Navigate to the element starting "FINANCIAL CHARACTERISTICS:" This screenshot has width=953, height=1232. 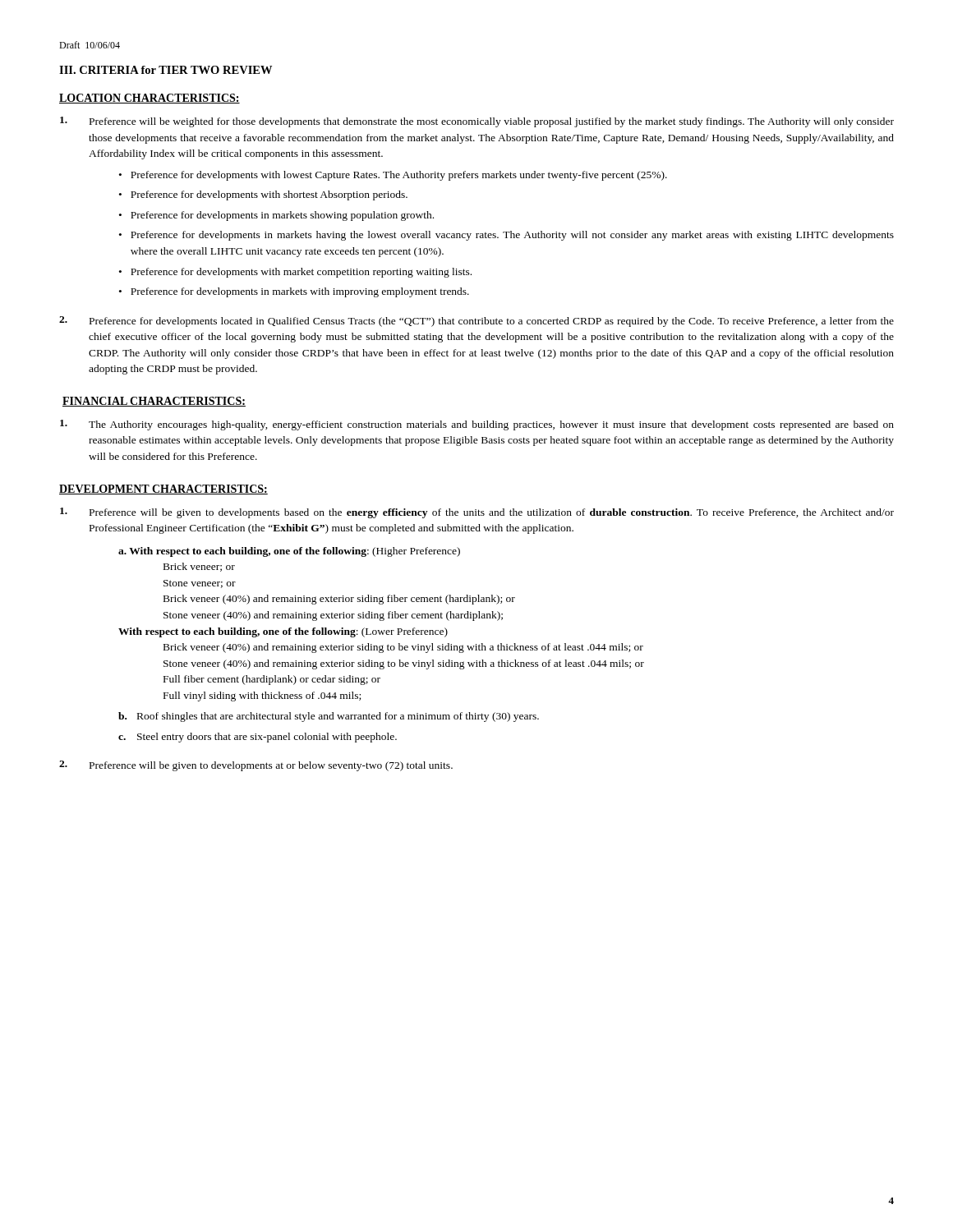coord(154,402)
